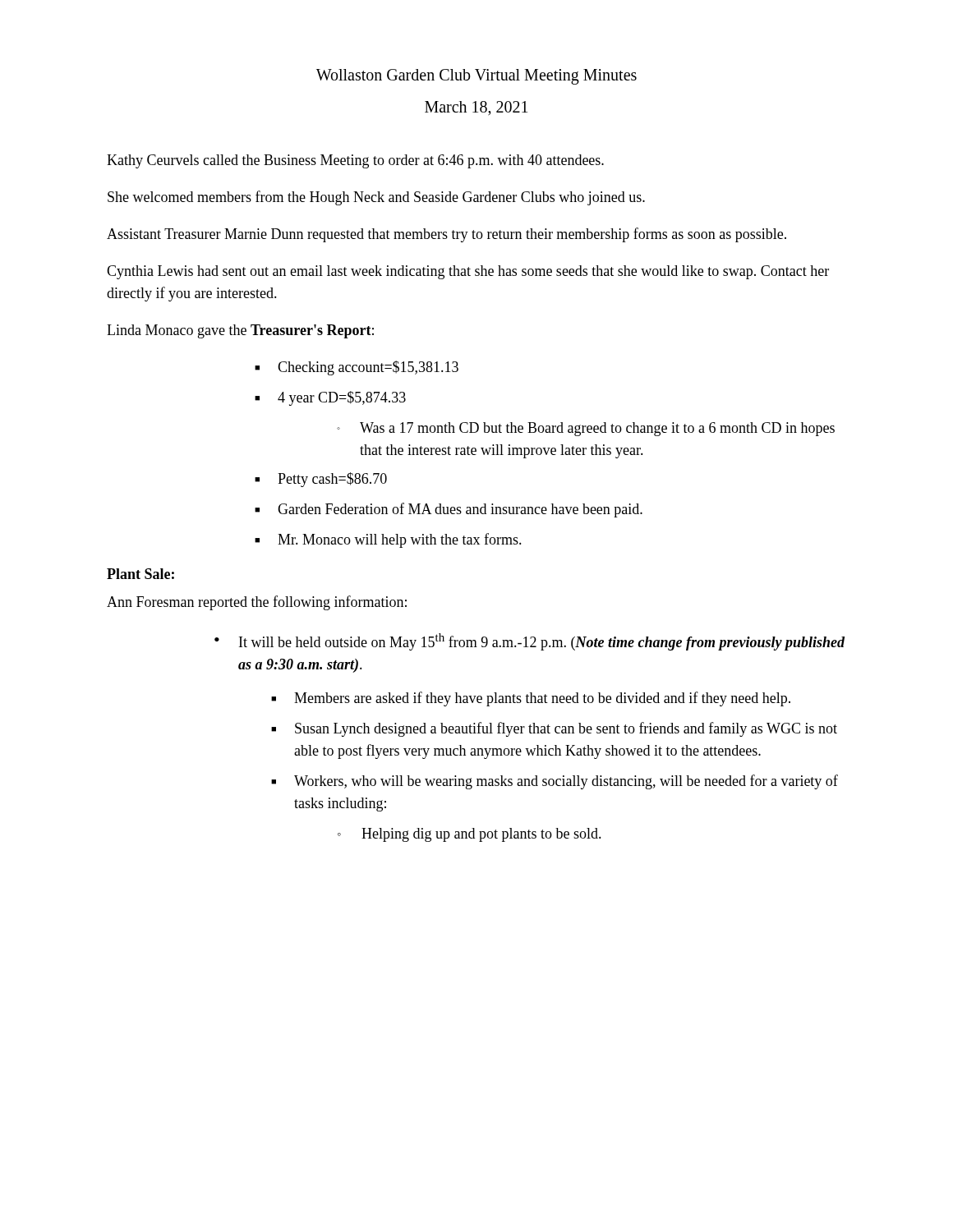Locate the region starting "Assistant Treasurer Marnie Dunn"

447,234
